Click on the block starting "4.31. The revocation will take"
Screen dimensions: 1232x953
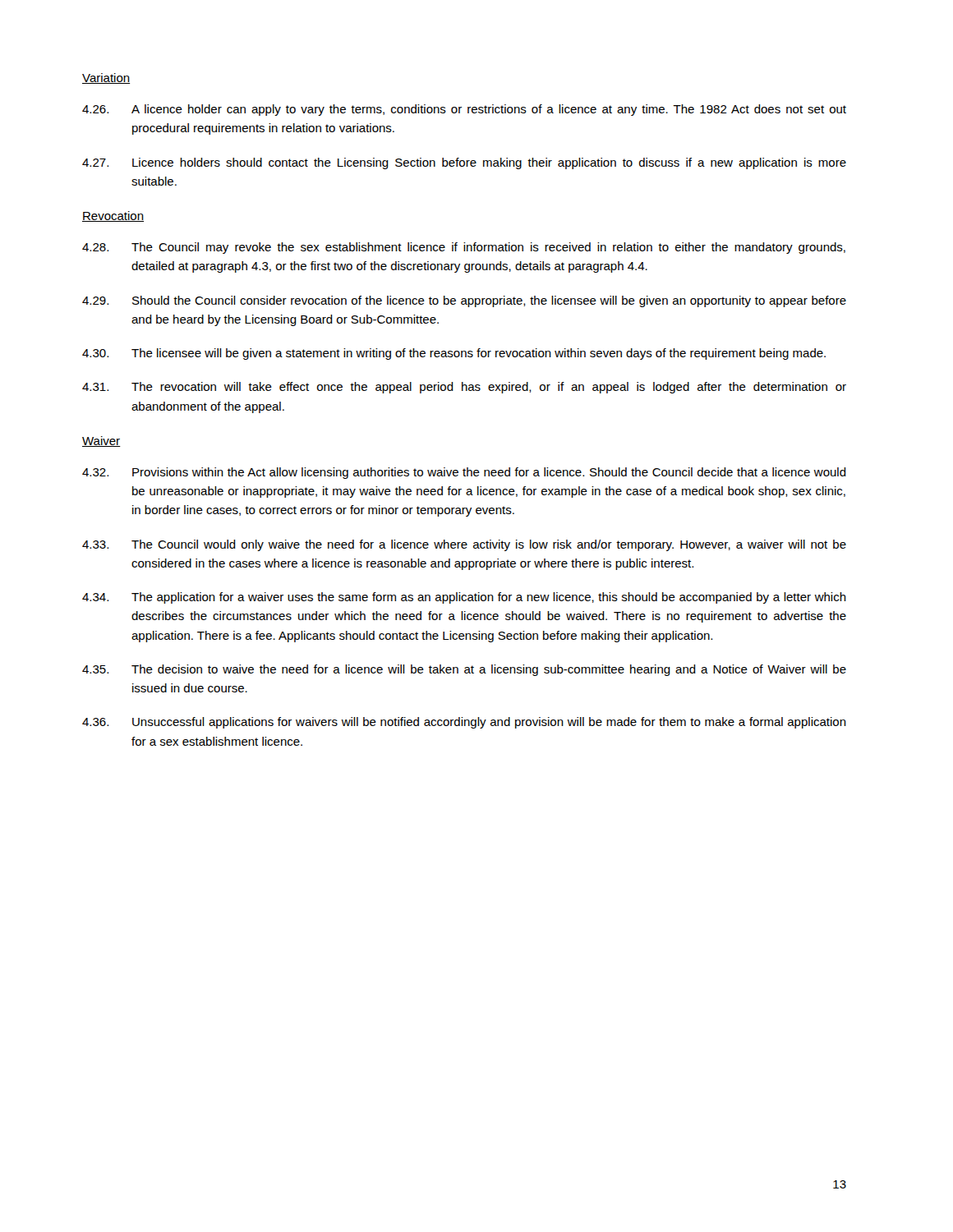[x=464, y=396]
